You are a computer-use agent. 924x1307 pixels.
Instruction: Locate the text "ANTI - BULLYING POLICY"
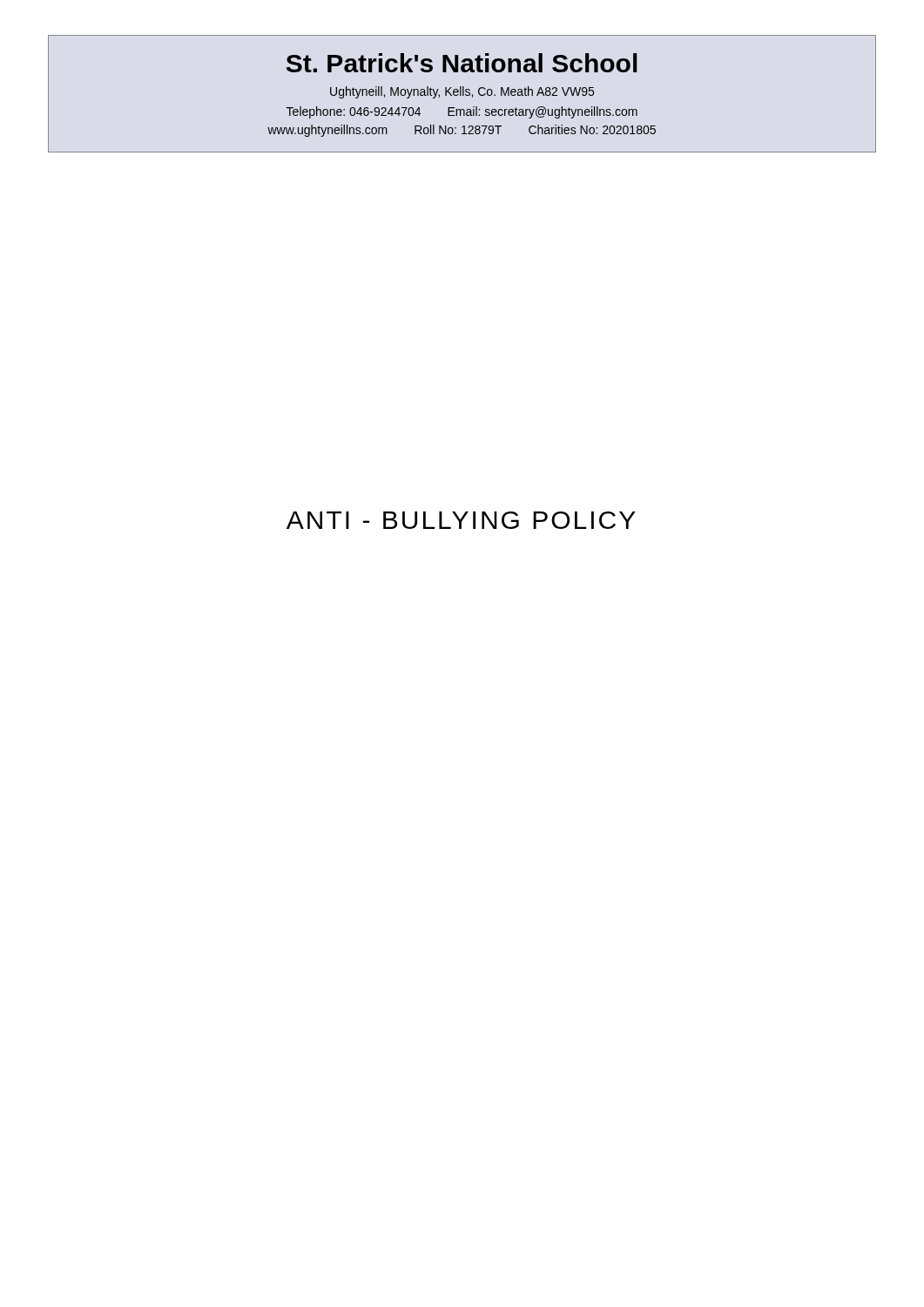pyautogui.click(x=462, y=520)
